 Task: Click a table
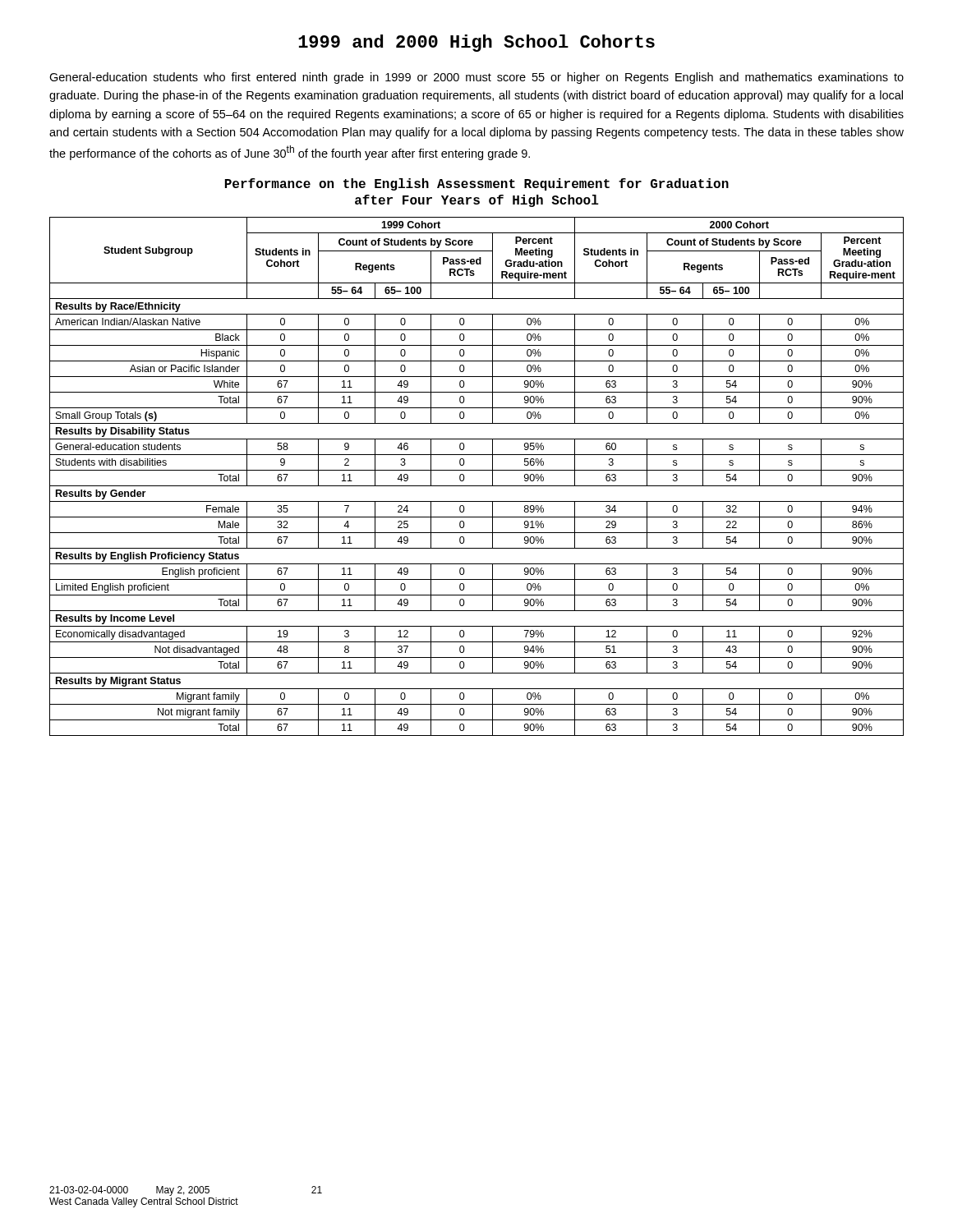click(x=476, y=476)
